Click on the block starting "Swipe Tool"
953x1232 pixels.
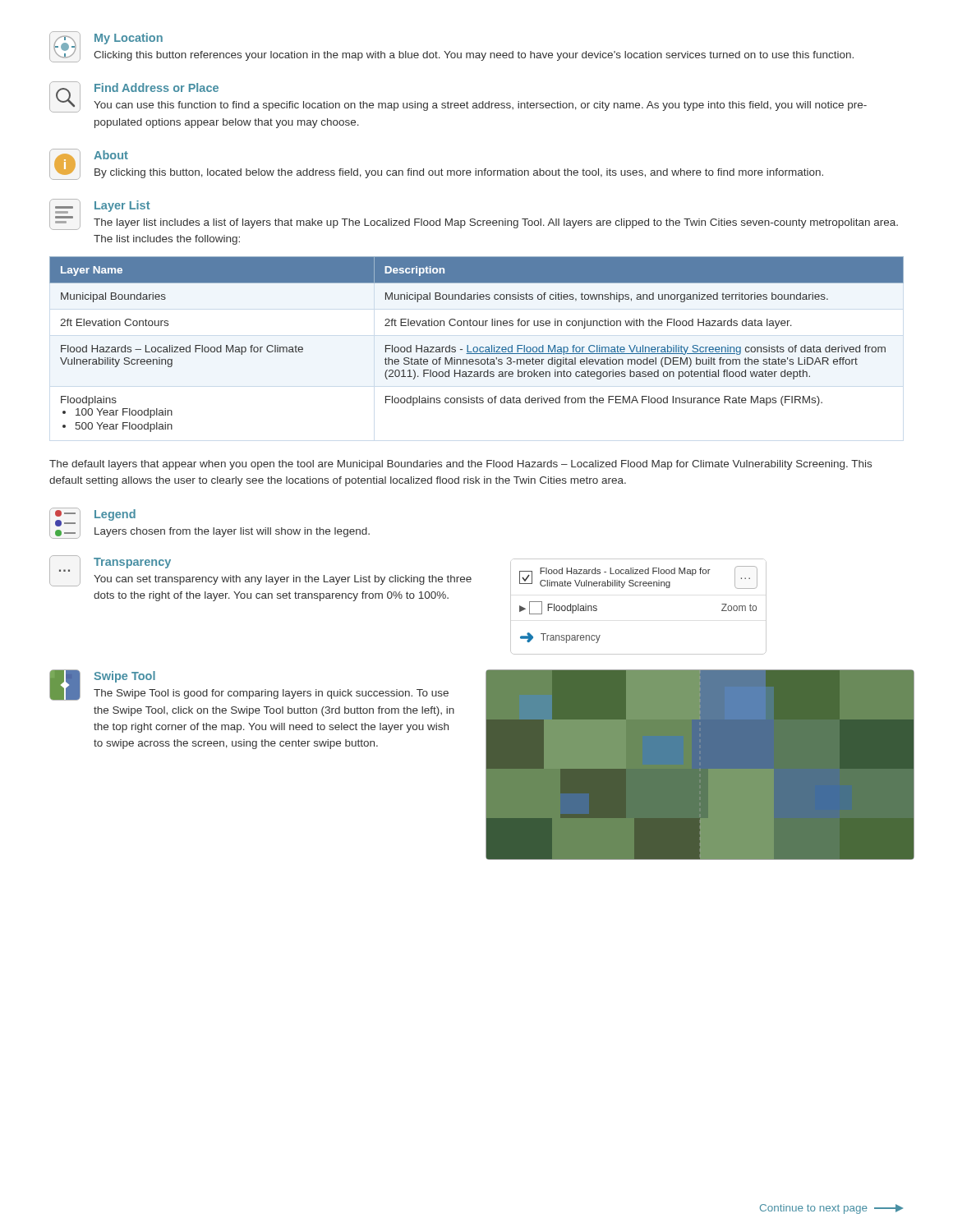click(x=125, y=676)
